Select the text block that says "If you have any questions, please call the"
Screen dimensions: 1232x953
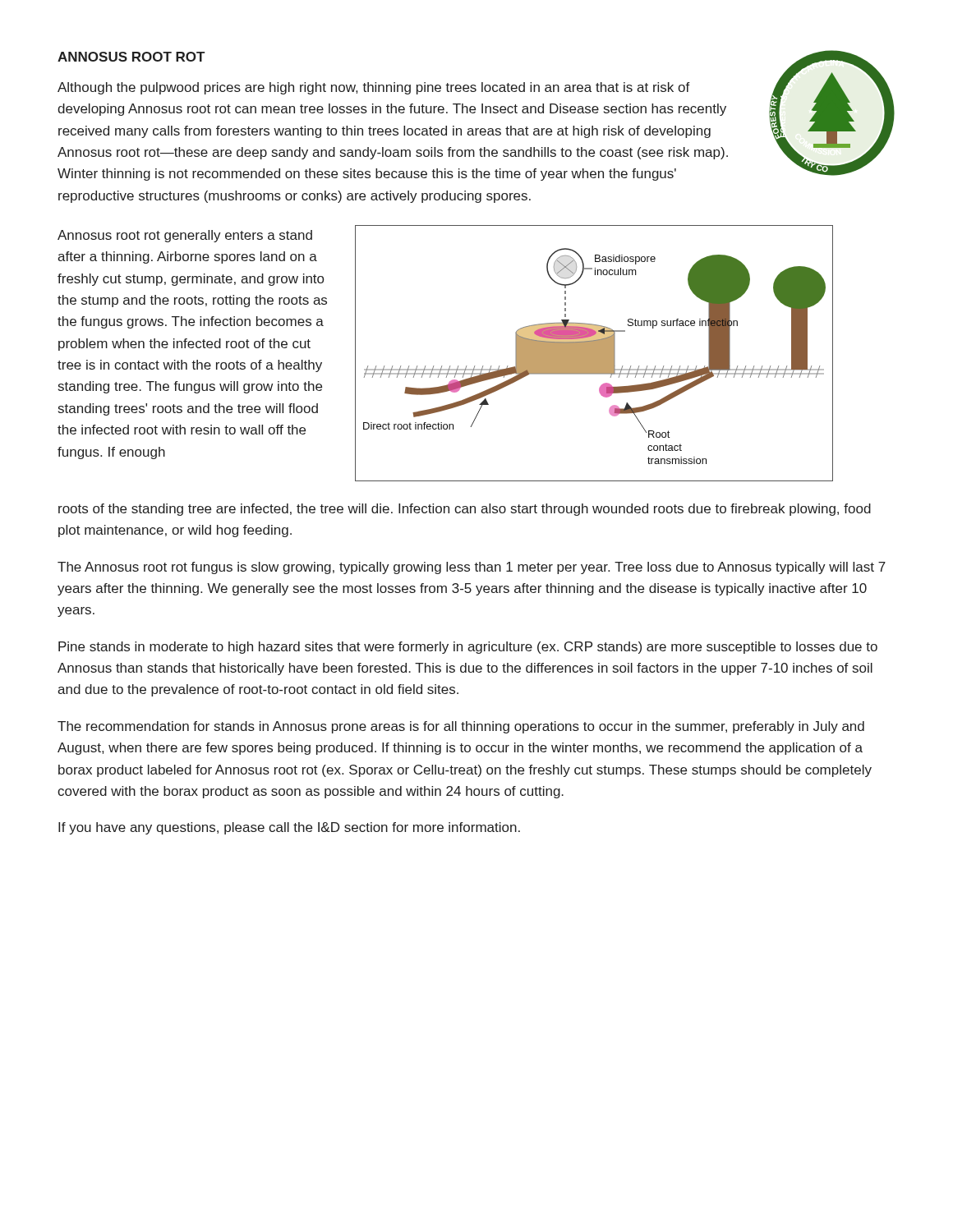289,828
